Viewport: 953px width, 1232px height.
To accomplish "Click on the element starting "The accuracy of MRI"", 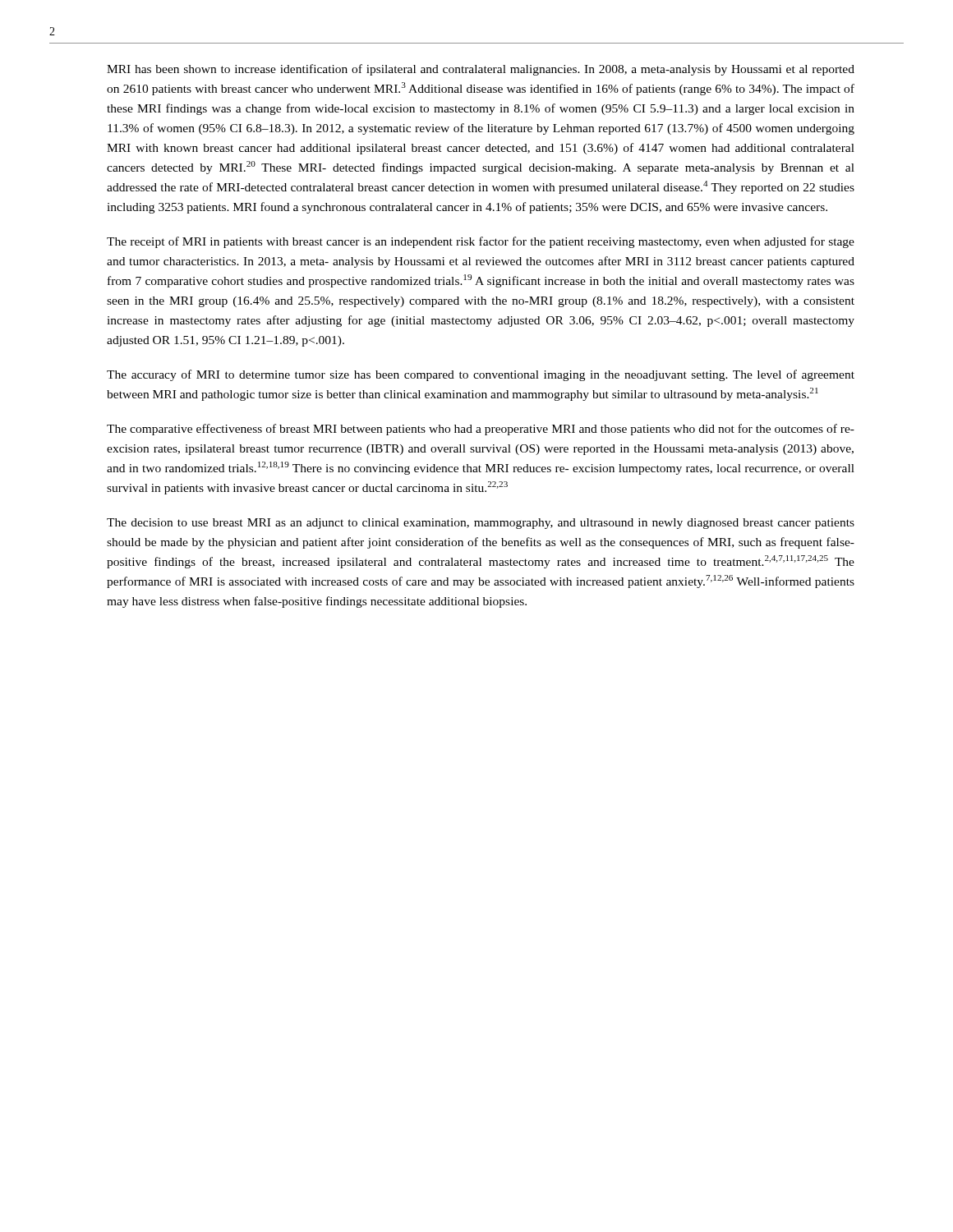I will point(481,384).
